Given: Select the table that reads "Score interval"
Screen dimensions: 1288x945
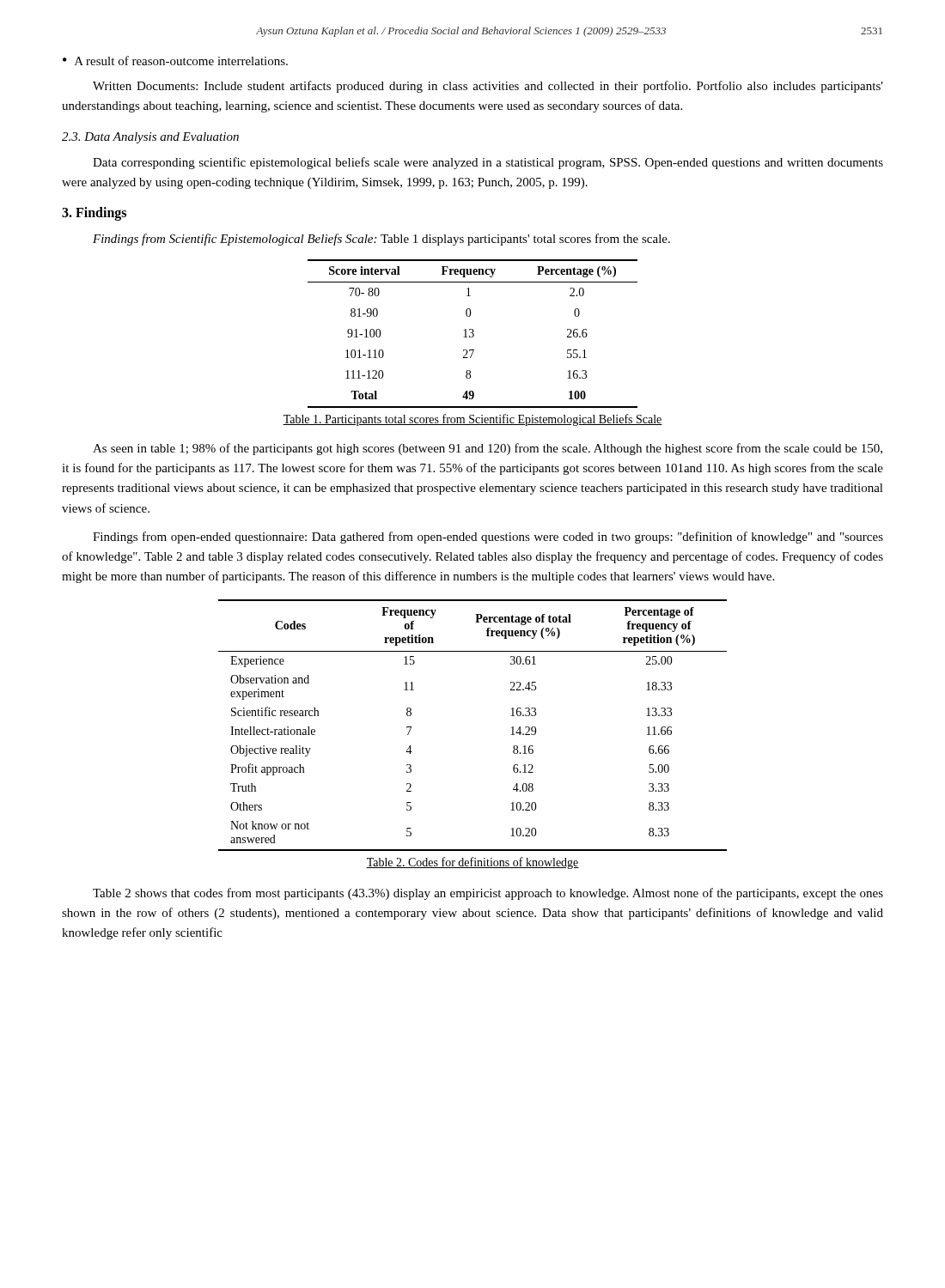Looking at the screenshot, I should (472, 333).
